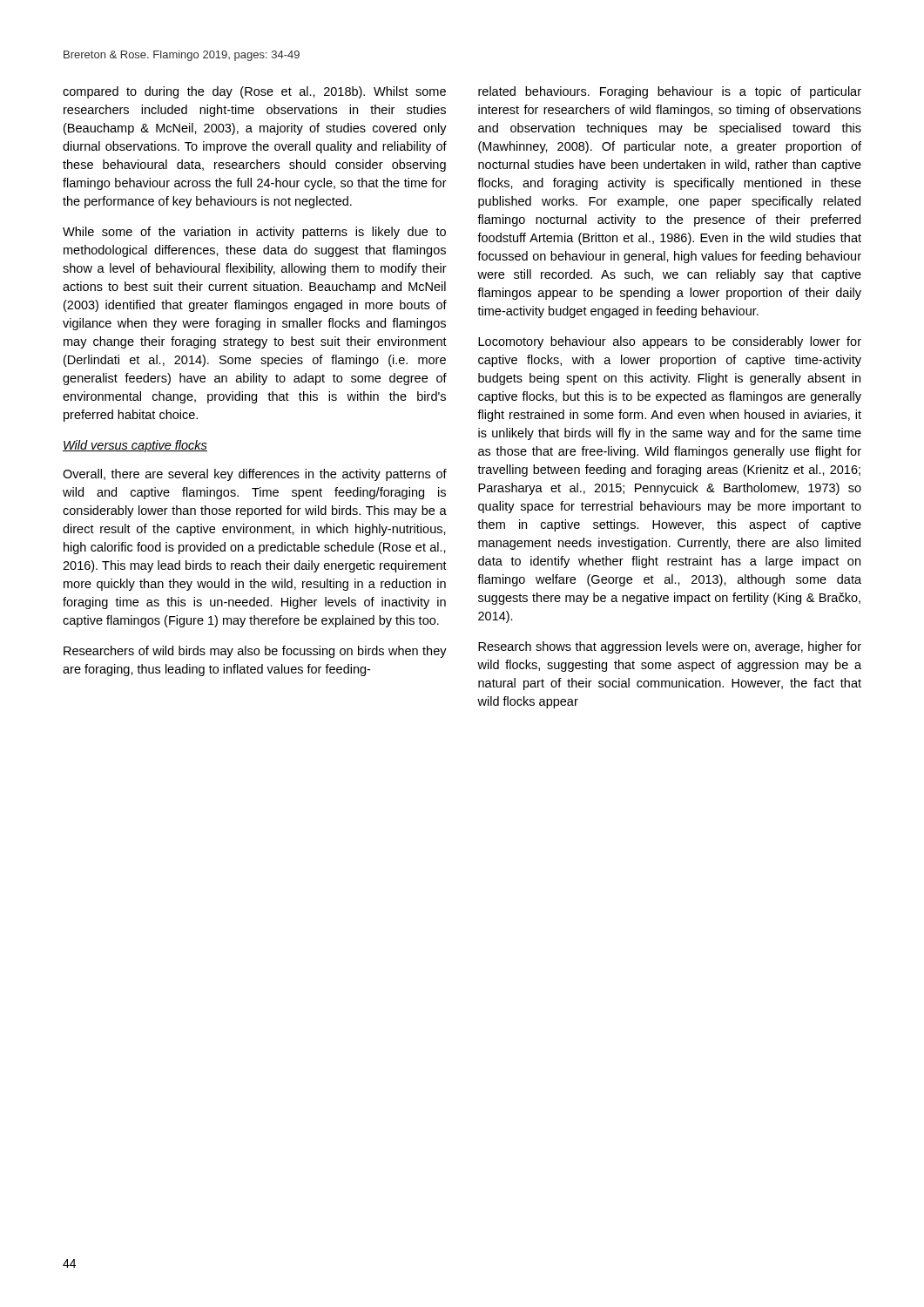
Task: Navigate to the region starting "Research shows that aggression"
Action: (x=669, y=674)
